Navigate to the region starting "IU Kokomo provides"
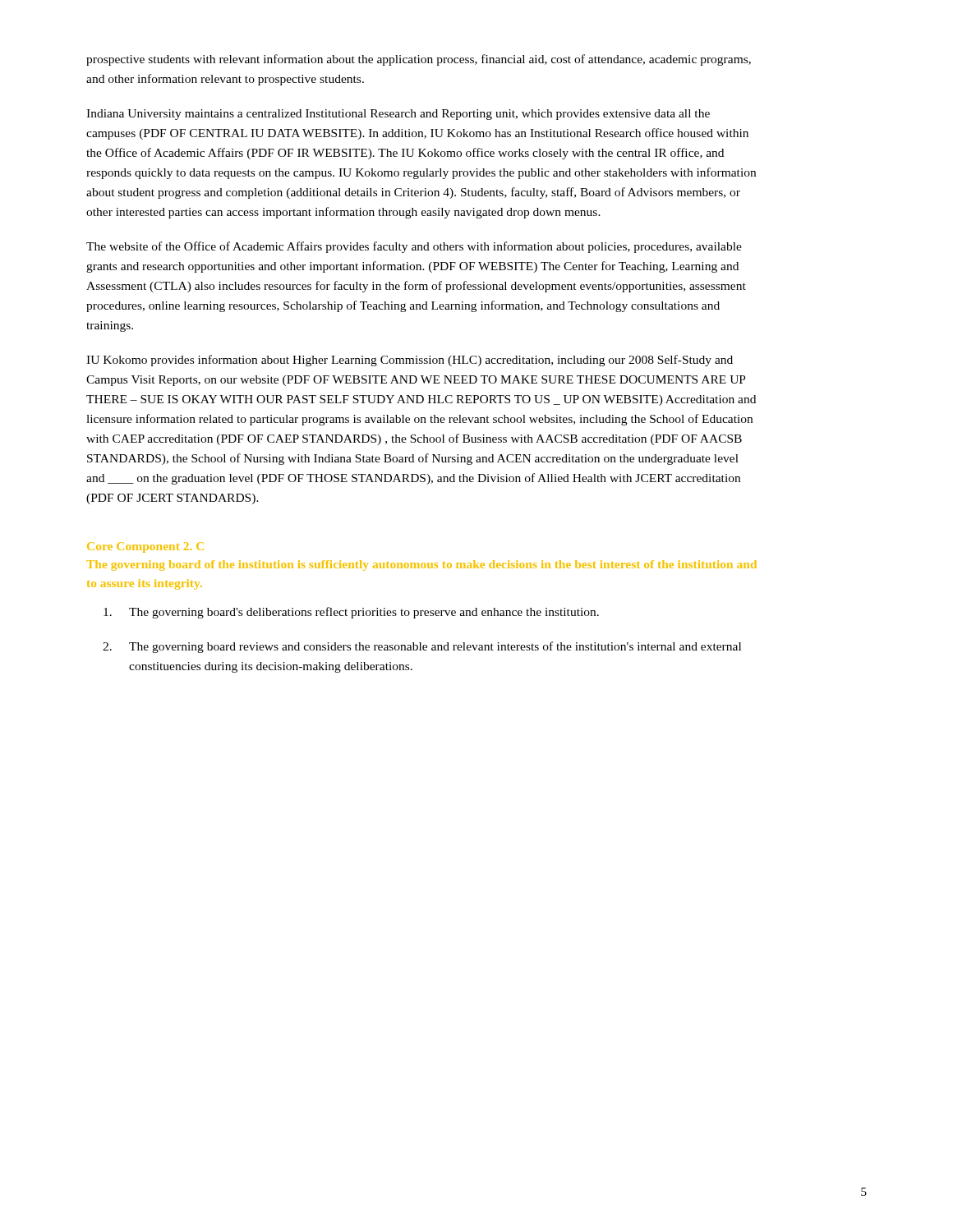 421,428
